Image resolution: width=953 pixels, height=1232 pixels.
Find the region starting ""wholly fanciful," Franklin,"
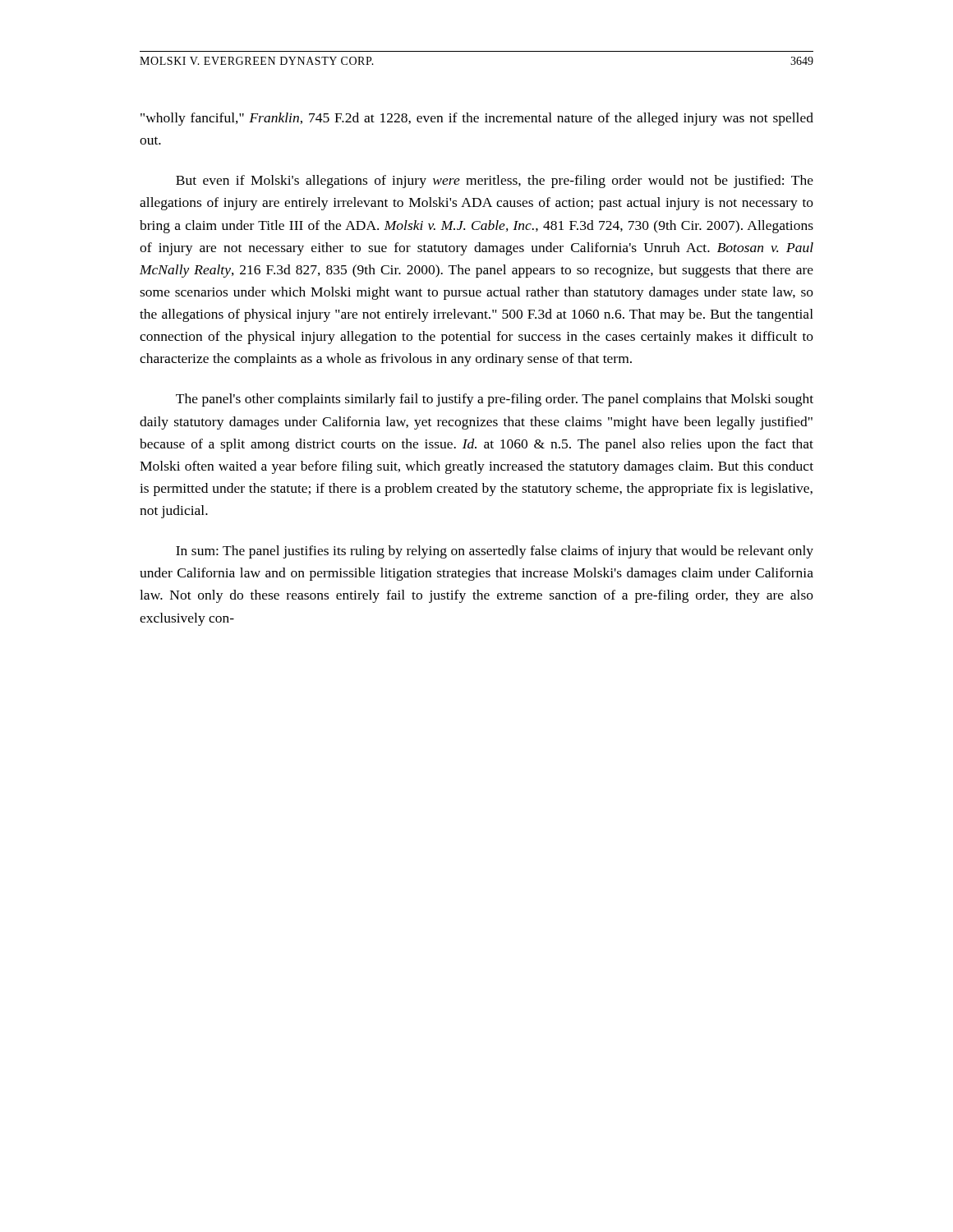coord(476,129)
